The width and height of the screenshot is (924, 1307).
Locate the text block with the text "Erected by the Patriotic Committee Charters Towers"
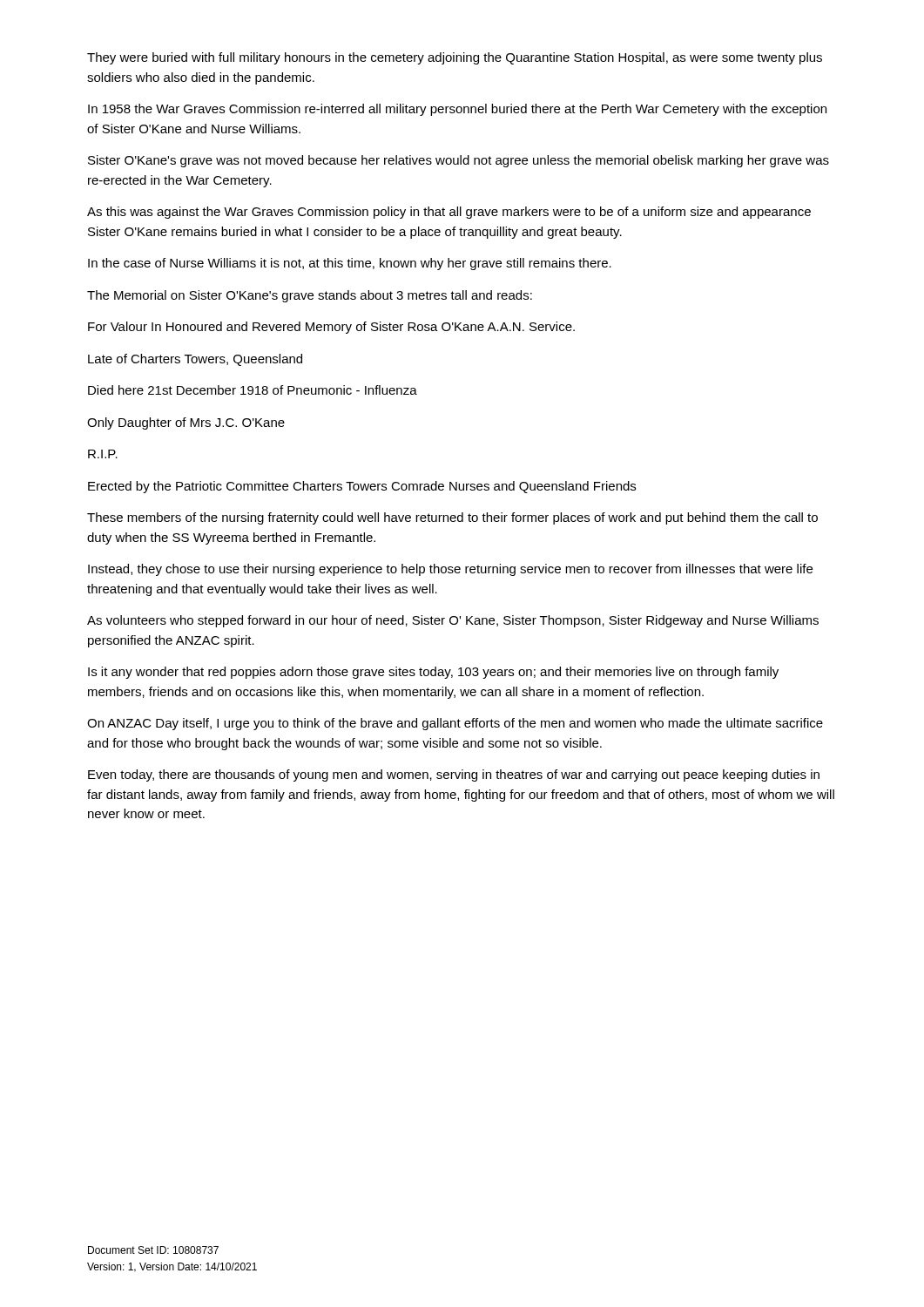pos(462,486)
